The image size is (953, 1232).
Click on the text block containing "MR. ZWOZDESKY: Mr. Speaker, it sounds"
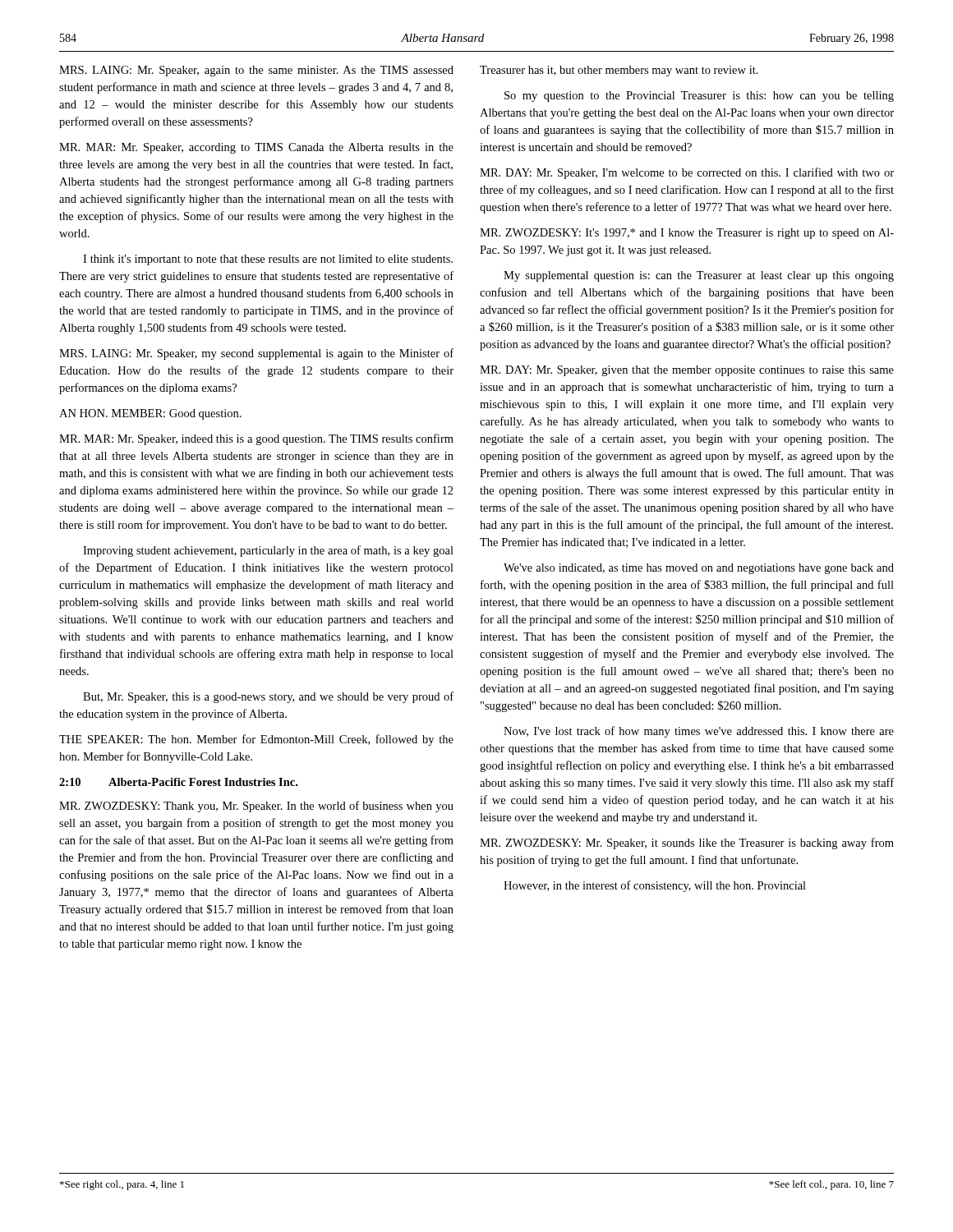[687, 852]
